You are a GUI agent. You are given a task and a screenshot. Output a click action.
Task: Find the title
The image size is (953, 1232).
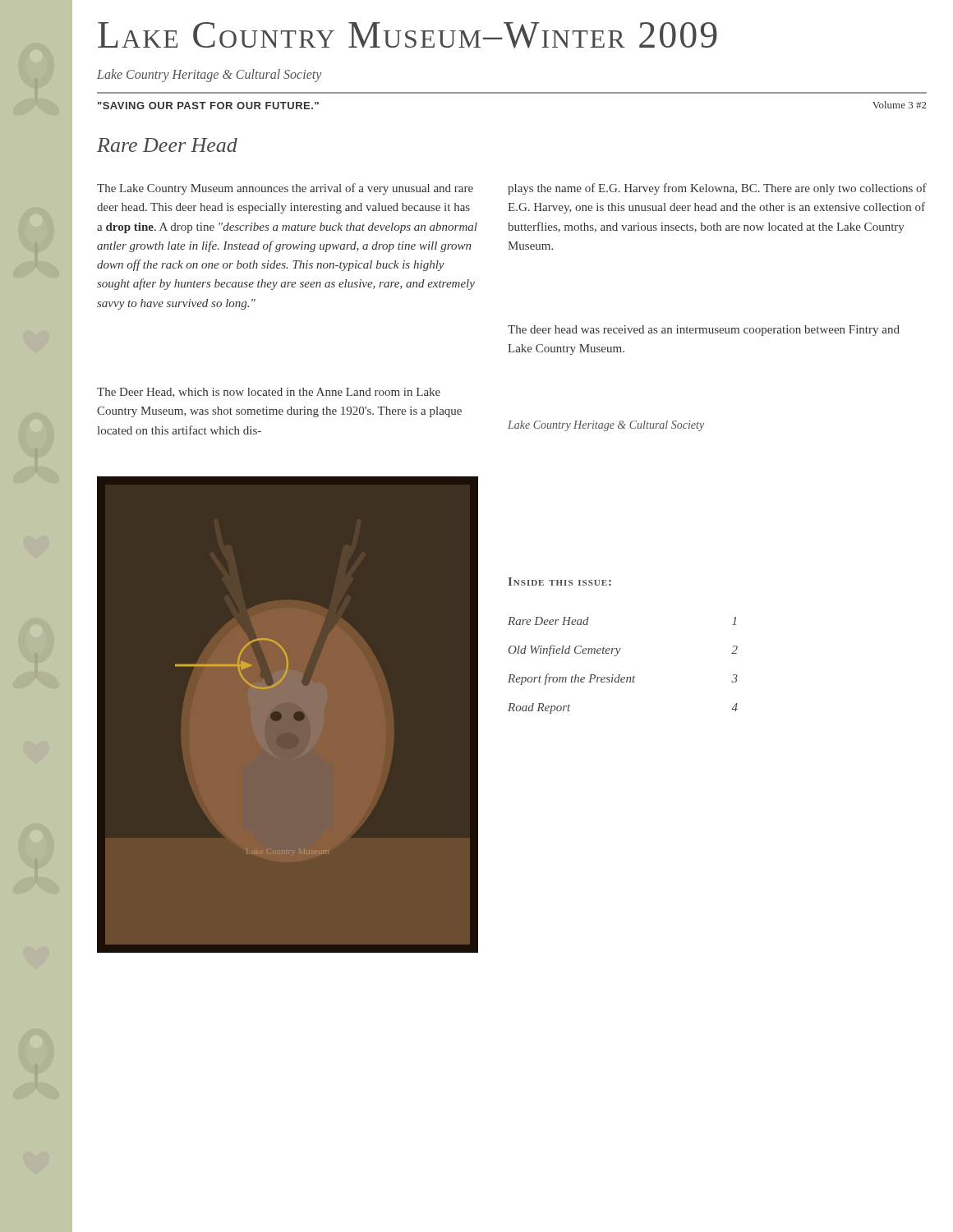click(512, 36)
